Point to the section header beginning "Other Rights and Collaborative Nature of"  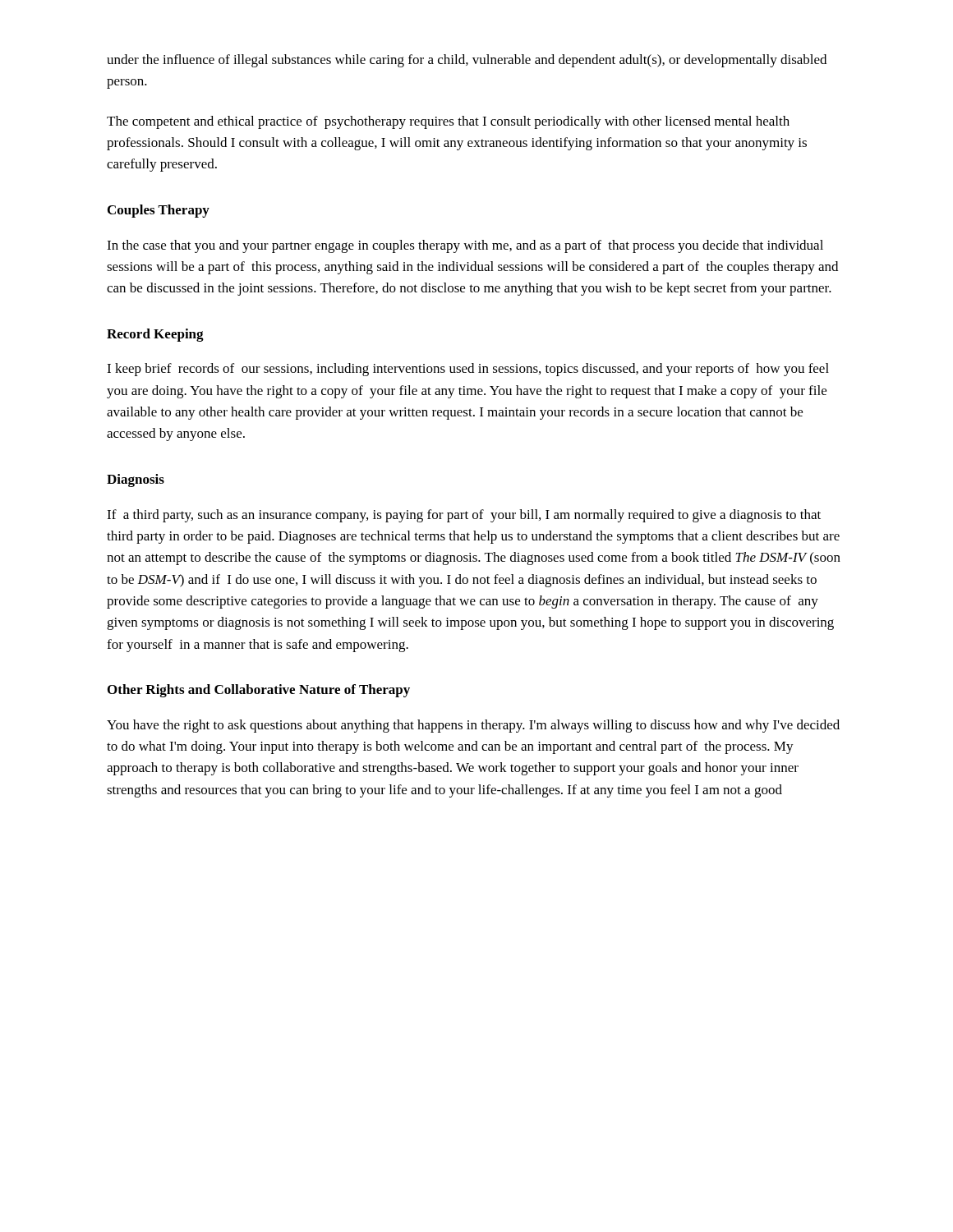point(259,689)
